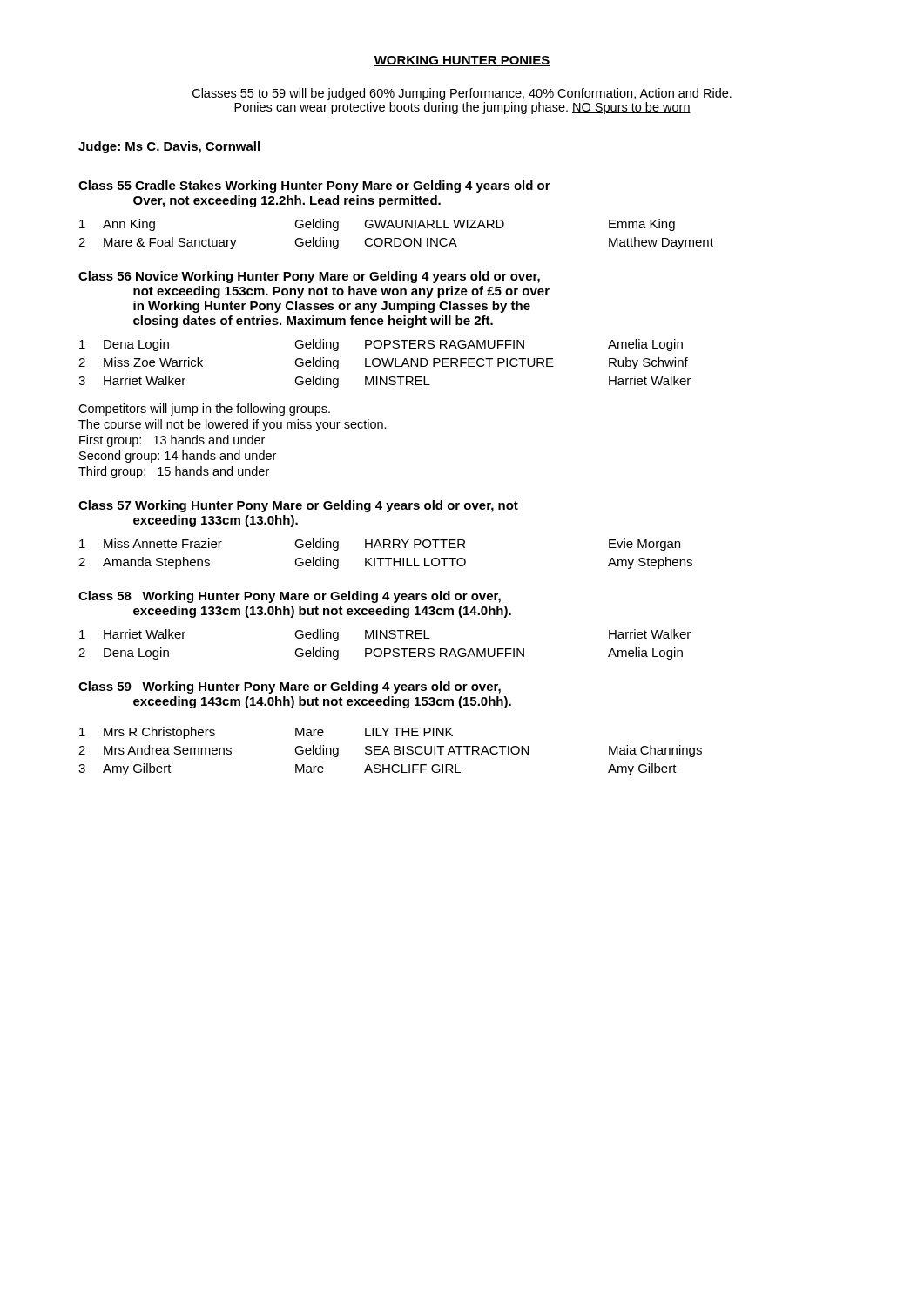Find the block on this page that starts "2 Amanda Stephens Gelding KITTHILL"

(462, 562)
